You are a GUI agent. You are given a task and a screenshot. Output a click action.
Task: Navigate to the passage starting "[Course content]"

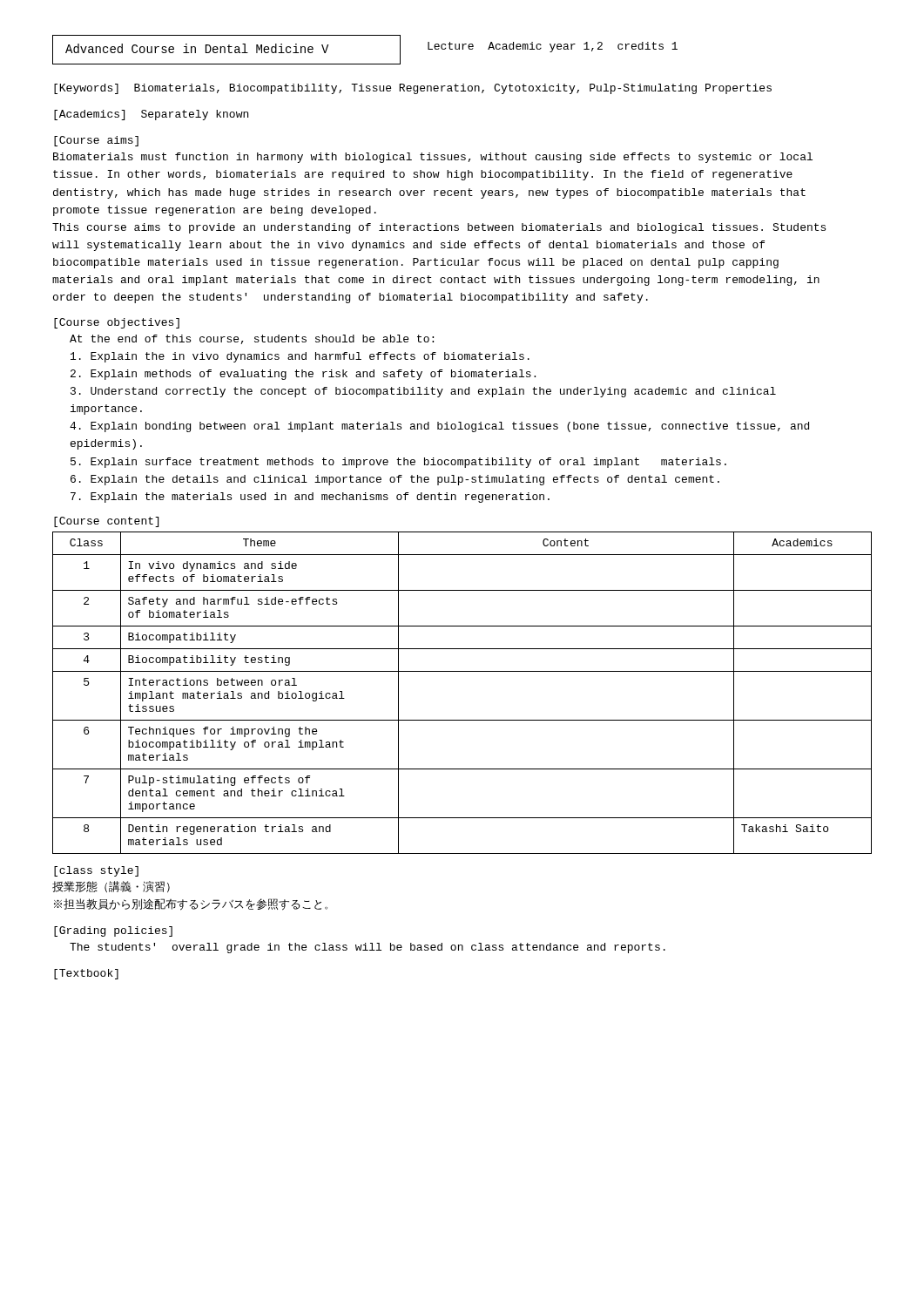click(x=107, y=521)
